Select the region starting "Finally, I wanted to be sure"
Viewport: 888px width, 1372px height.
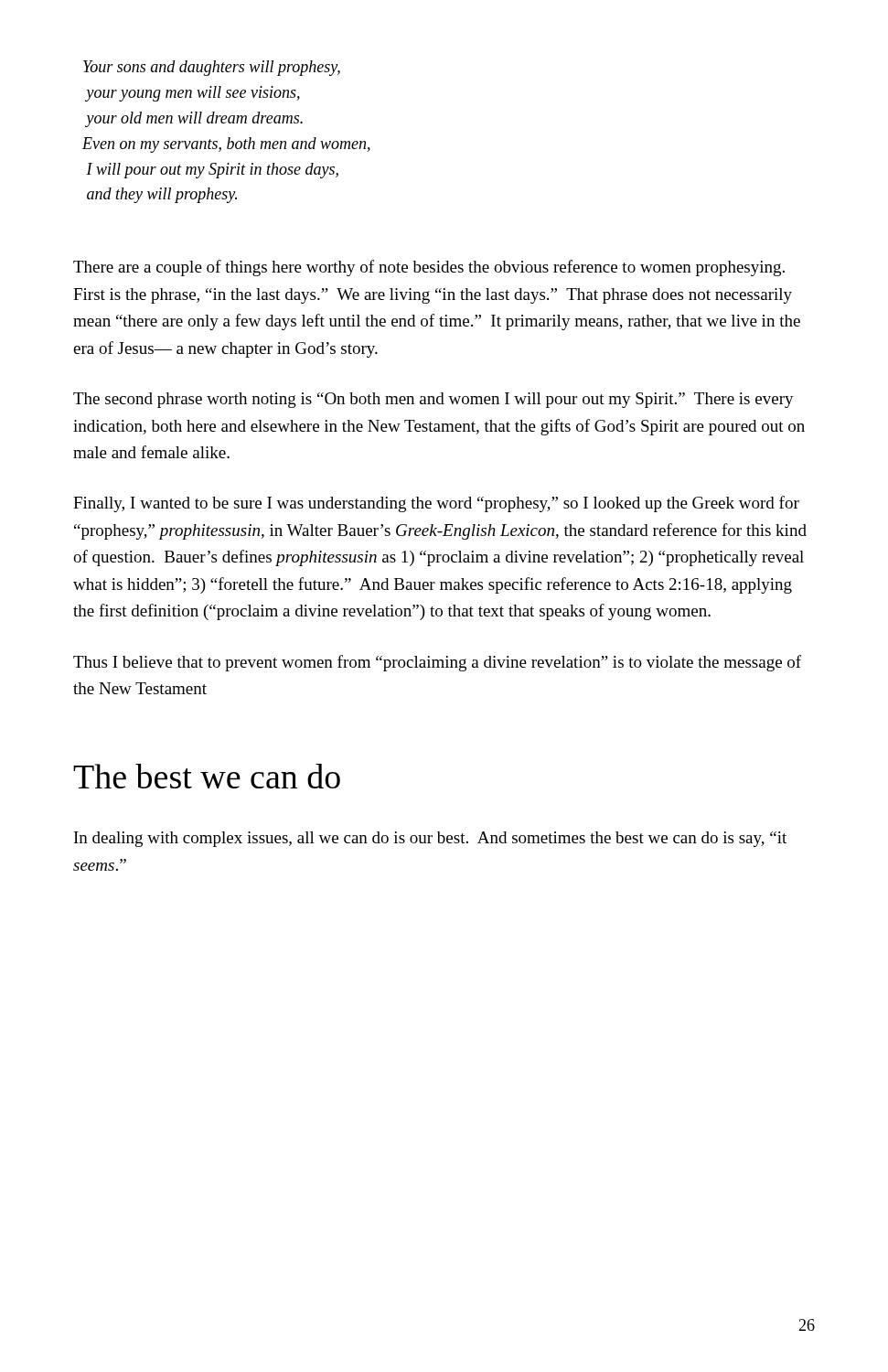pos(440,557)
